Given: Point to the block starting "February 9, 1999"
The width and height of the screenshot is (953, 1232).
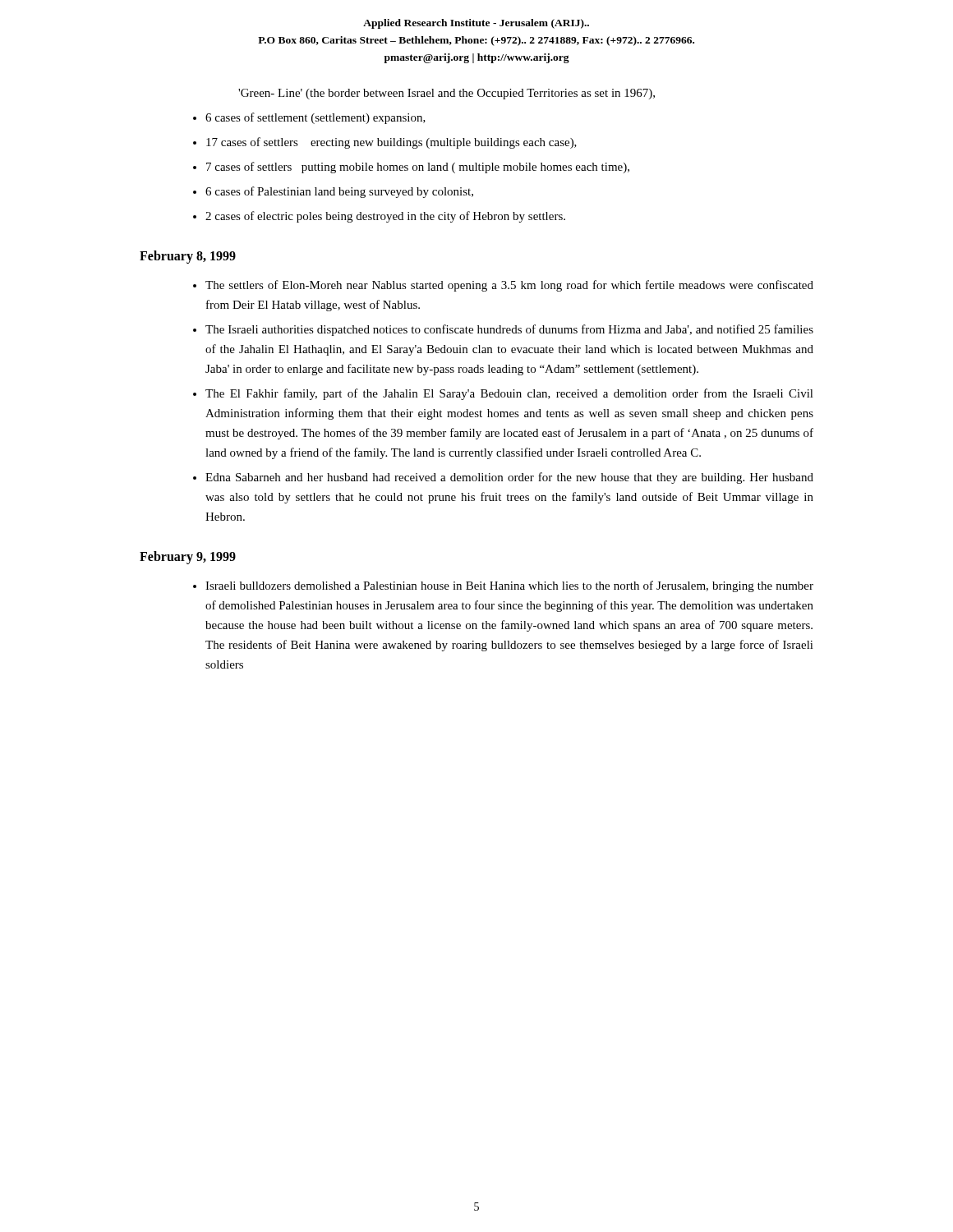Looking at the screenshot, I should tap(188, 556).
